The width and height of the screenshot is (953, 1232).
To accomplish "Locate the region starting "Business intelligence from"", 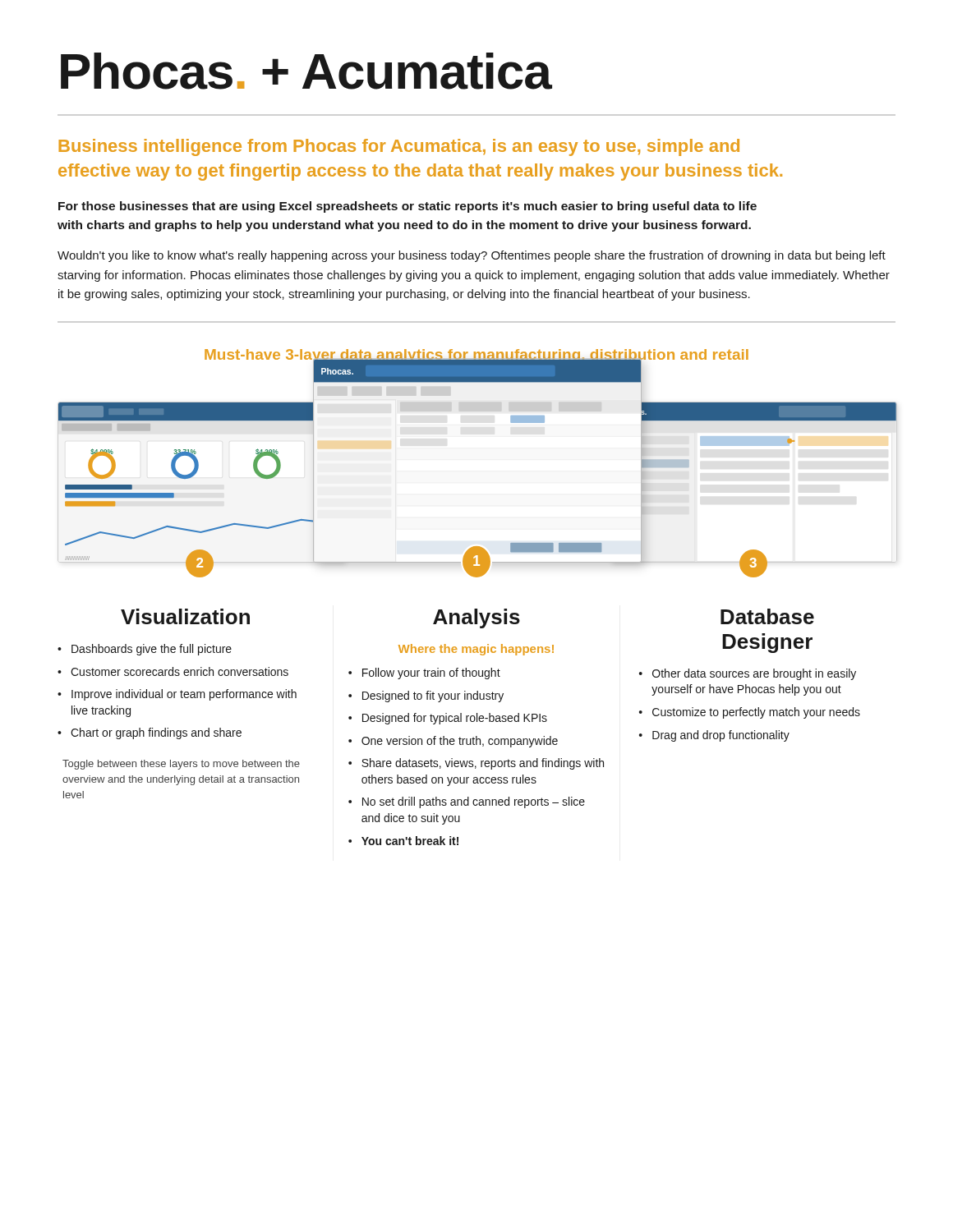I will (421, 158).
